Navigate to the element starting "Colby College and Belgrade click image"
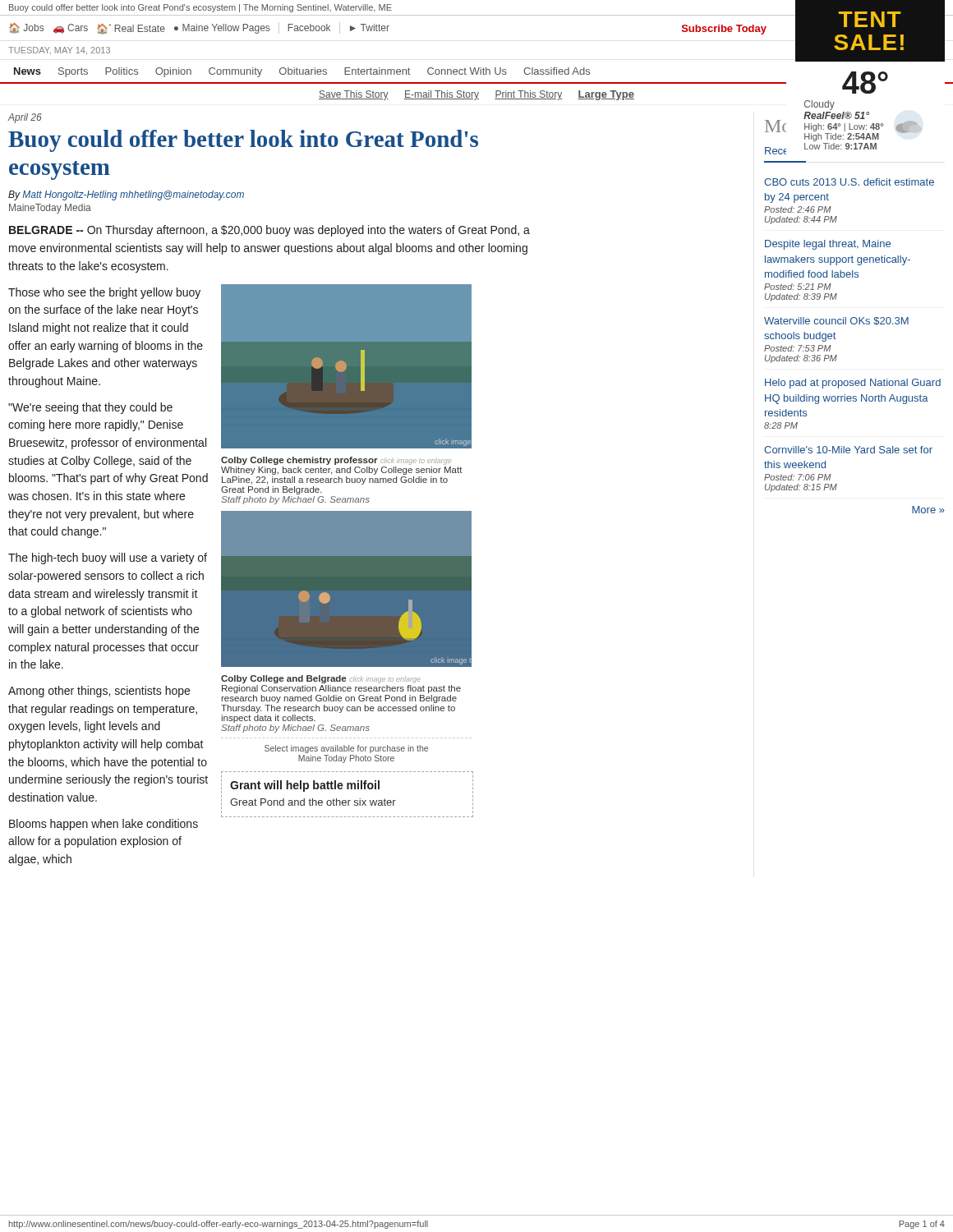The width and height of the screenshot is (953, 1232). [341, 703]
